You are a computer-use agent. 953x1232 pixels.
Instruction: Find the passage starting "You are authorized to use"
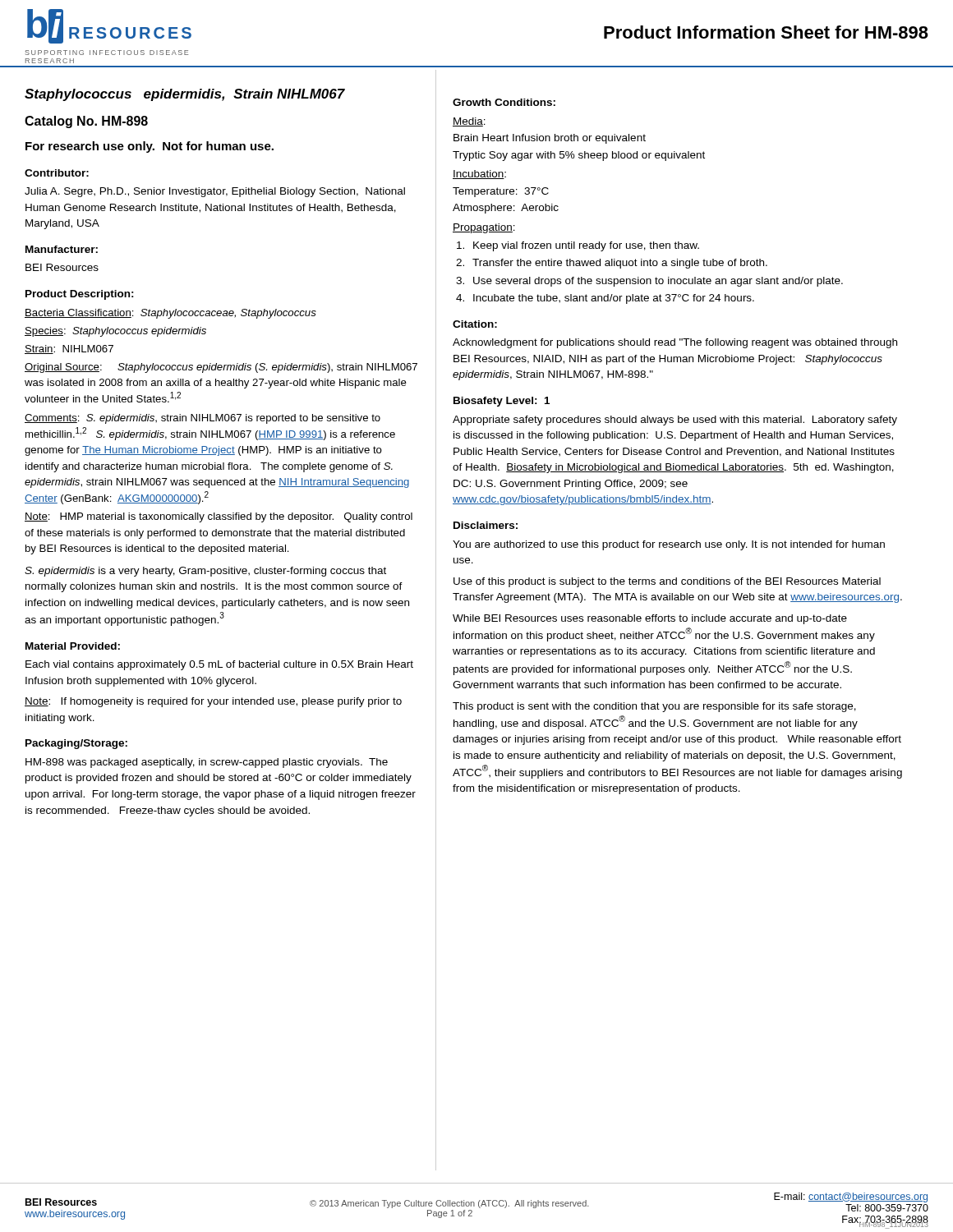pos(678,552)
